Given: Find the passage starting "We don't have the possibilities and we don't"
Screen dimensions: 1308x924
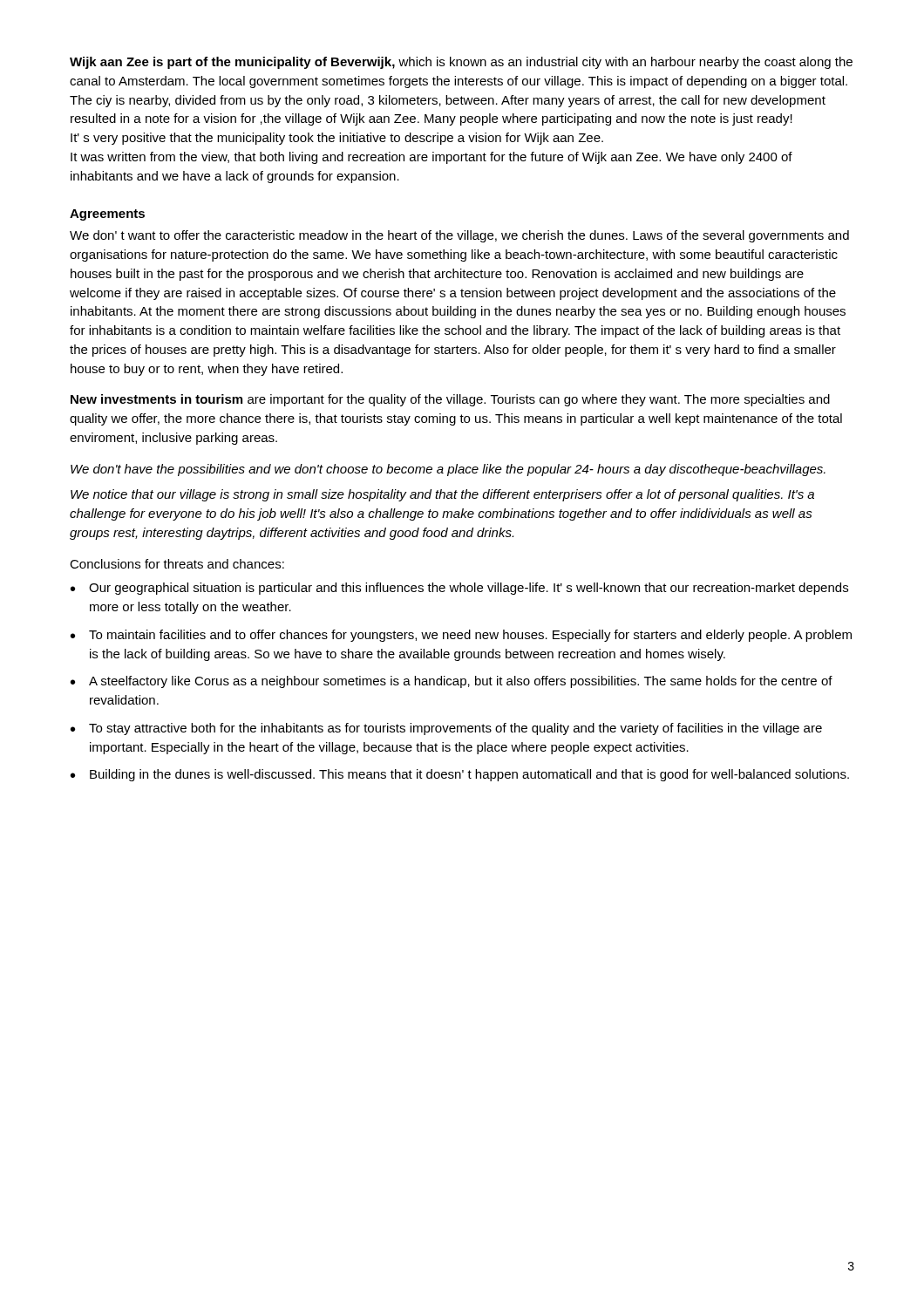Looking at the screenshot, I should pyautogui.click(x=462, y=501).
